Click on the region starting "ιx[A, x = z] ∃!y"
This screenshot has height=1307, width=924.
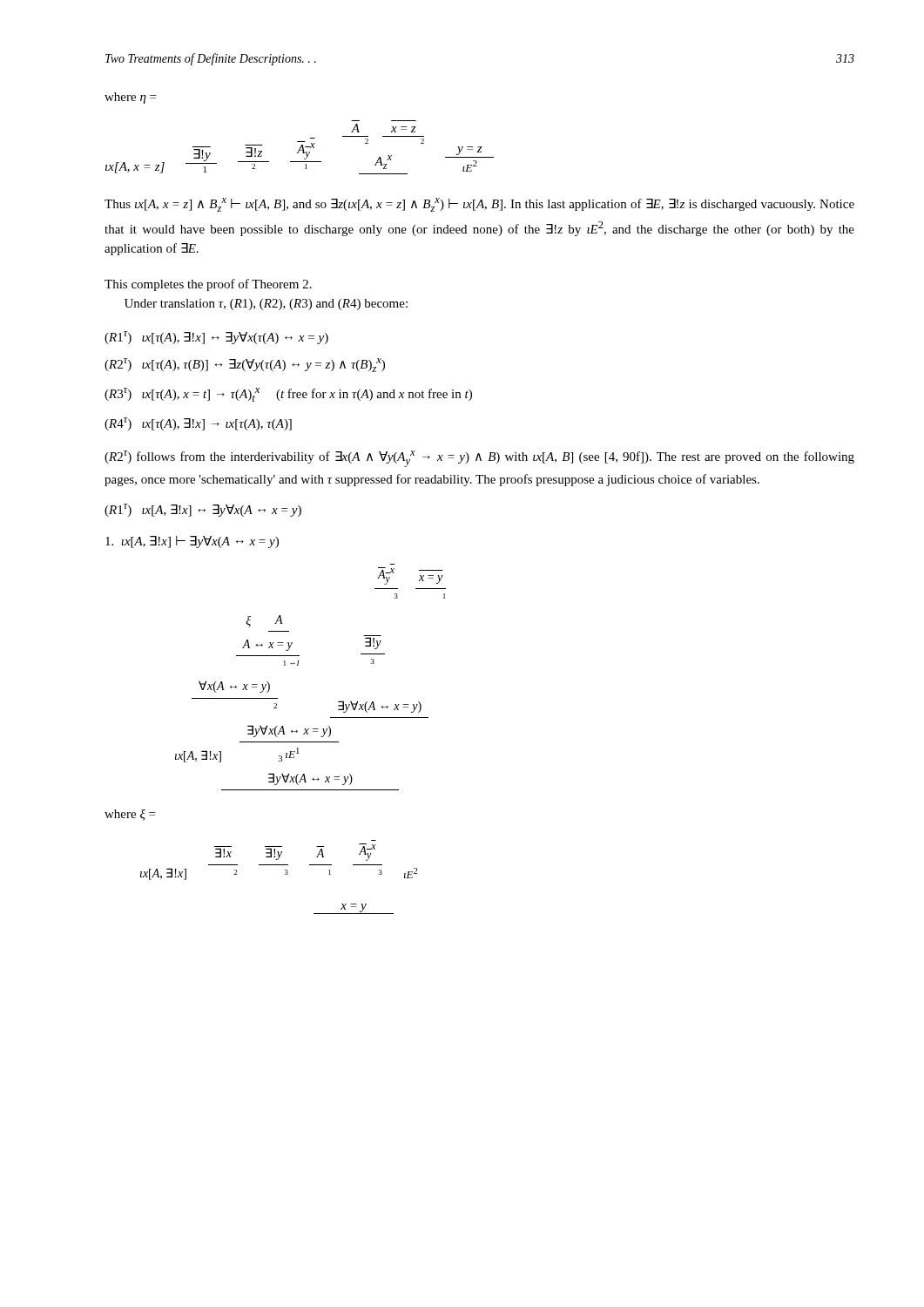click(x=299, y=147)
